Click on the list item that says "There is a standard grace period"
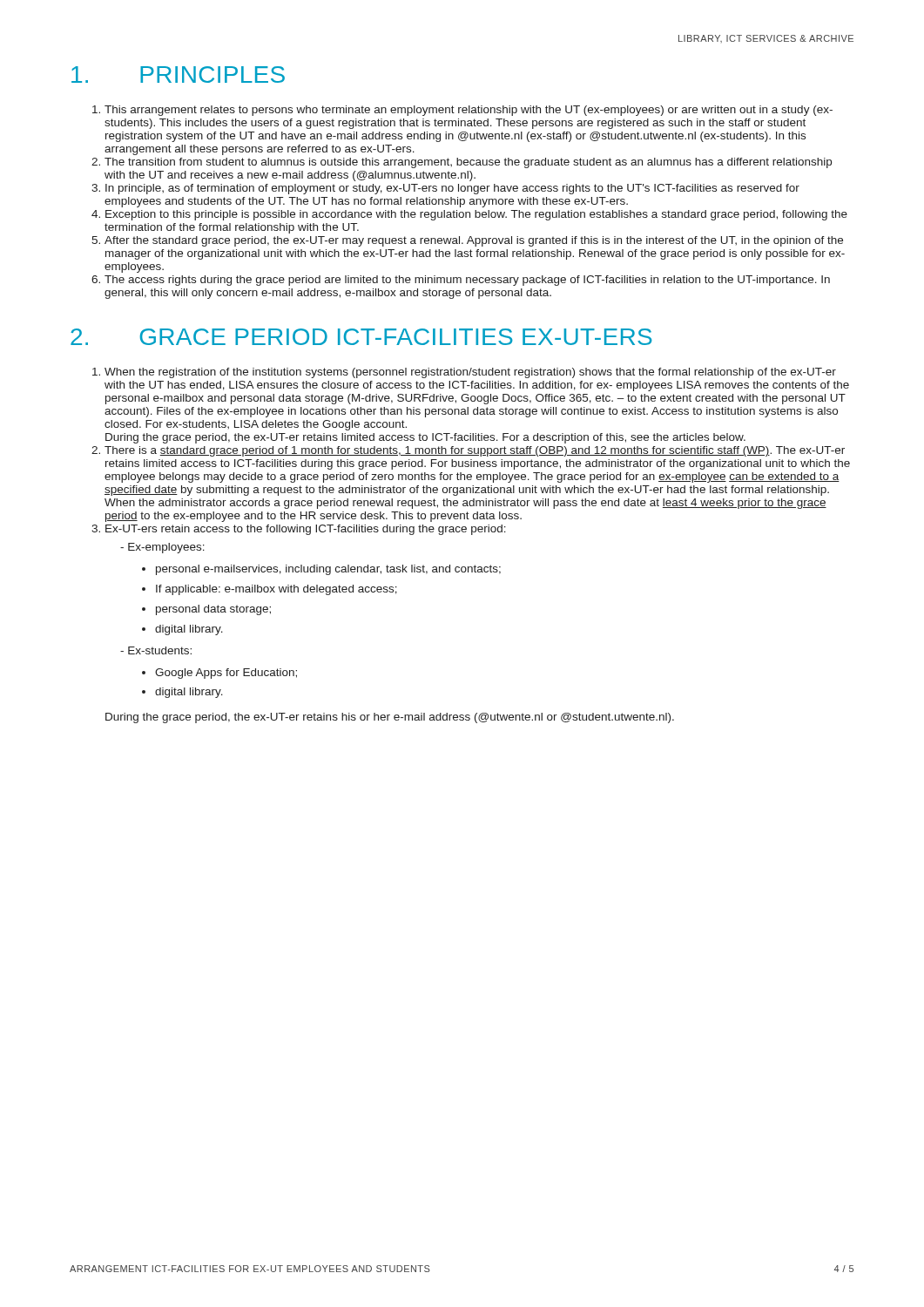 [479, 483]
